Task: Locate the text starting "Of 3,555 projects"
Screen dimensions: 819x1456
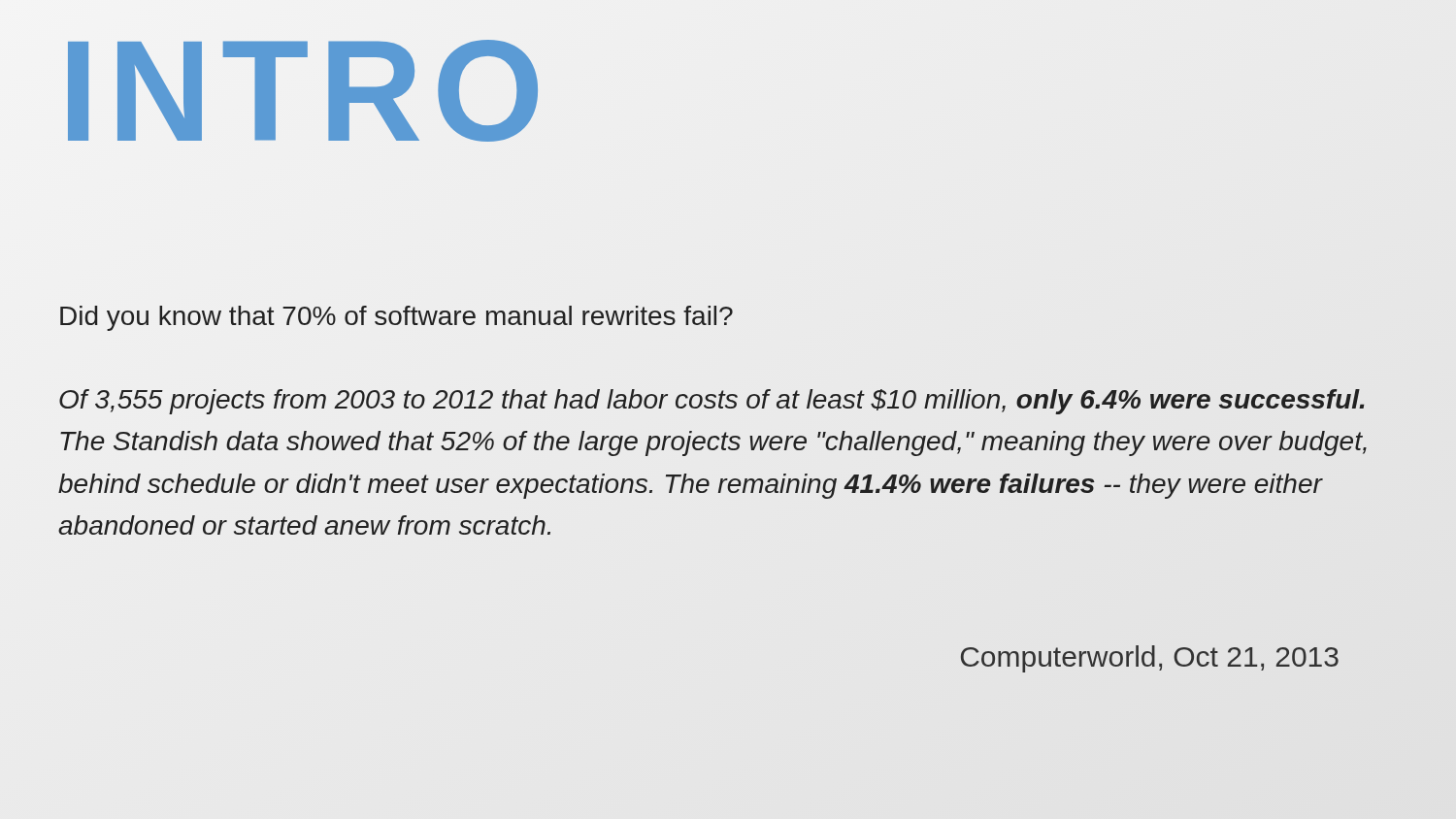Action: coord(714,462)
